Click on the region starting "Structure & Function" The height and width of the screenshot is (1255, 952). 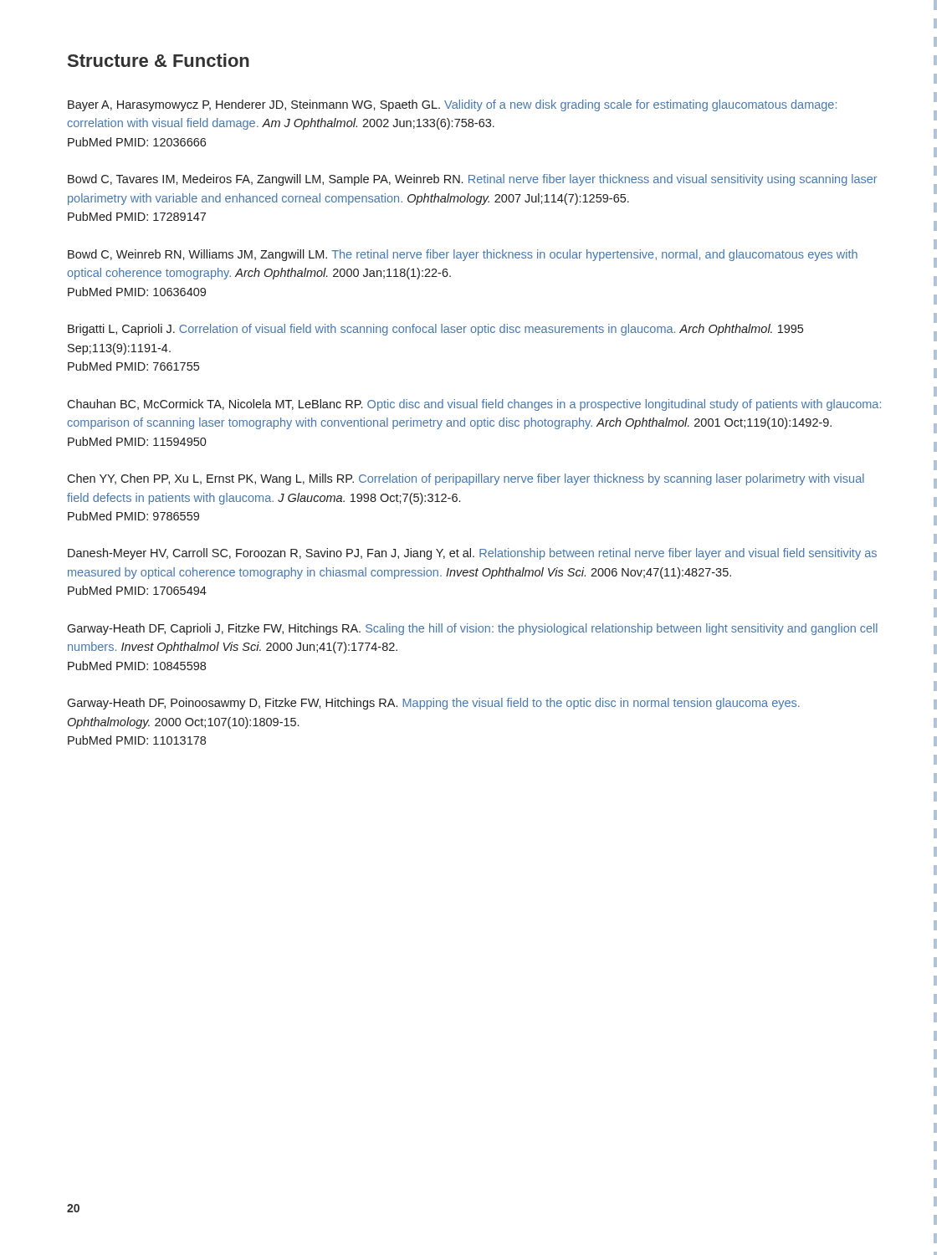point(159,60)
